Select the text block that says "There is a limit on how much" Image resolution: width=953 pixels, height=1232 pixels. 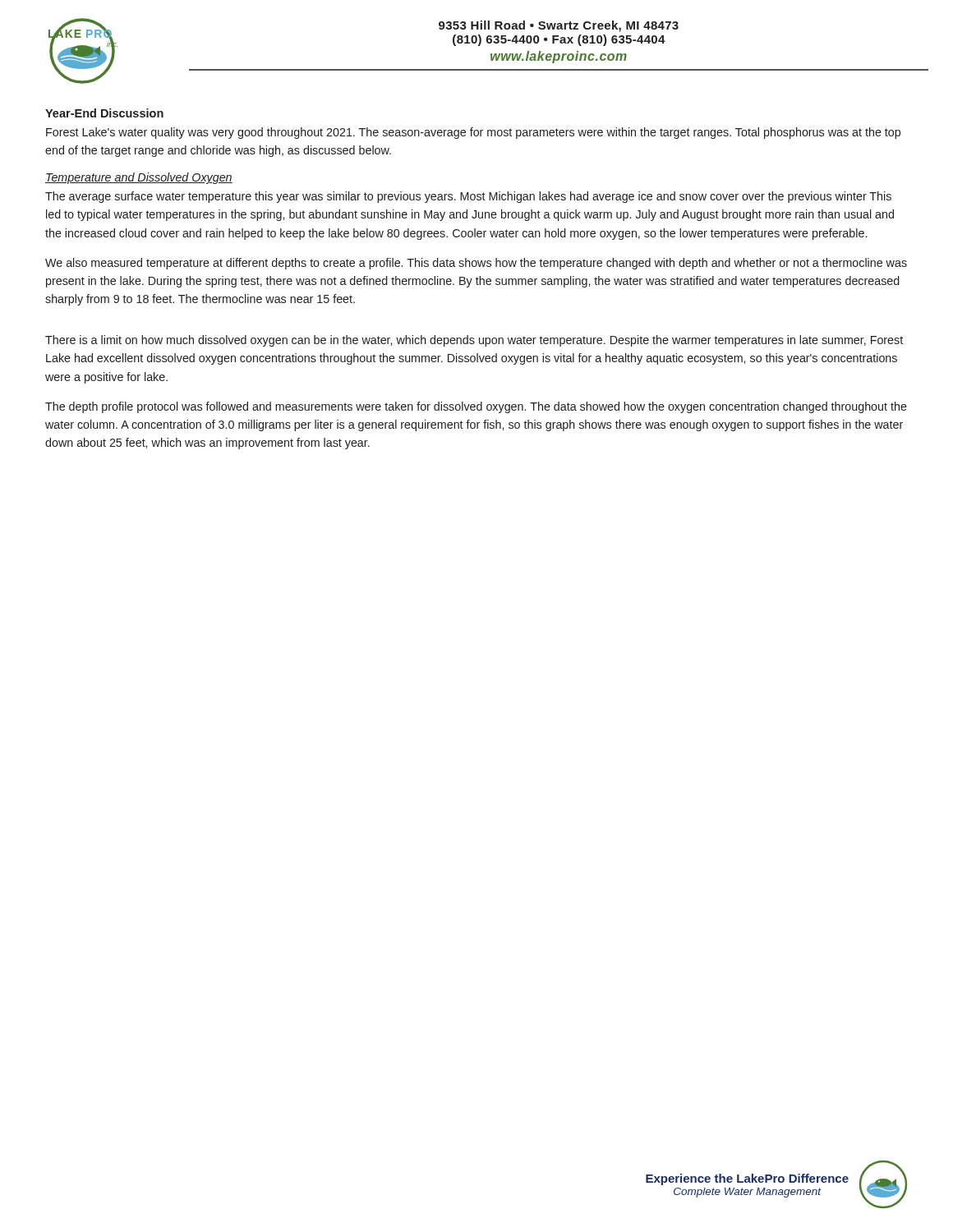[474, 358]
